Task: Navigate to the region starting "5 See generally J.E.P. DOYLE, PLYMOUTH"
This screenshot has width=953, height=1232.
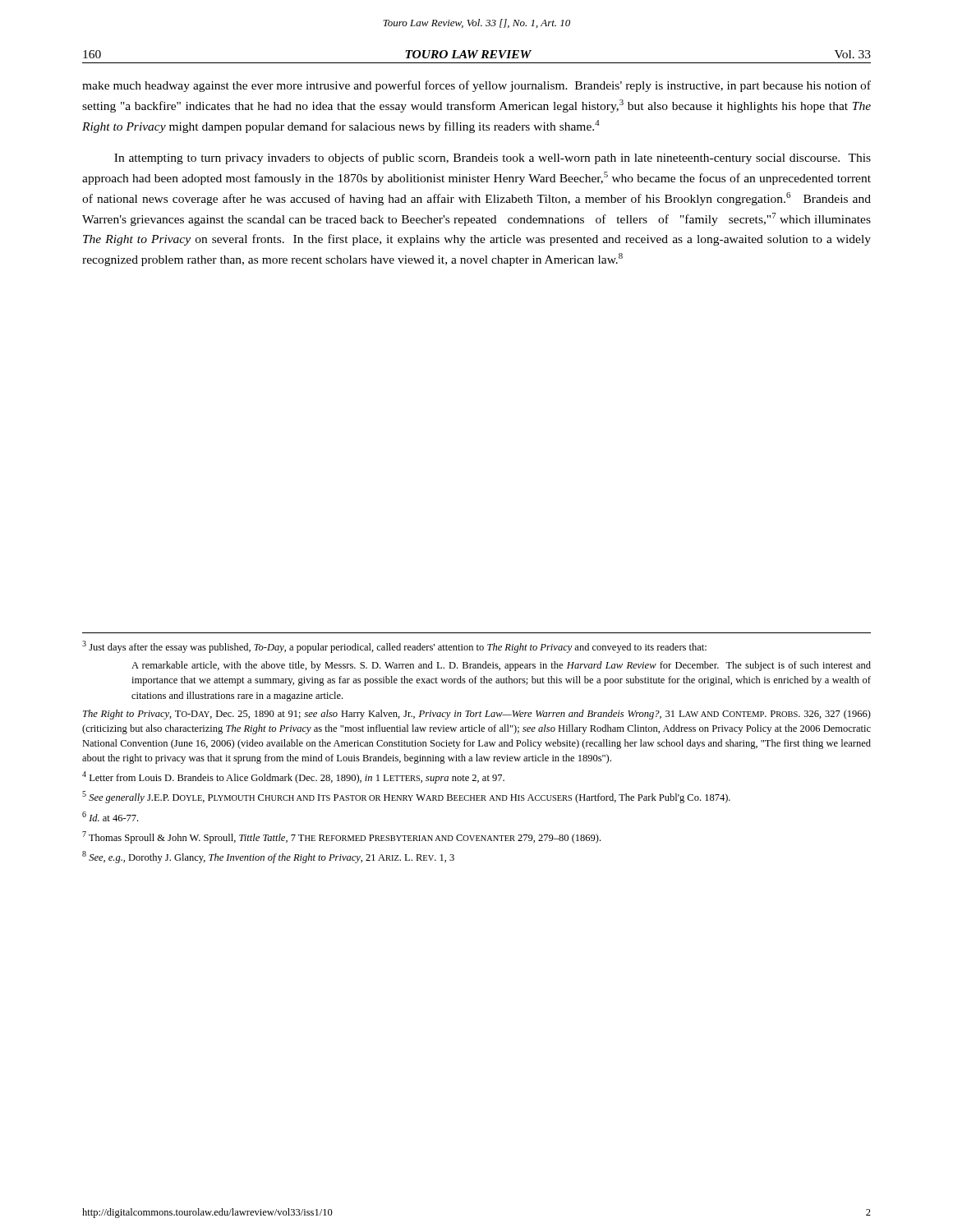Action: [x=406, y=797]
